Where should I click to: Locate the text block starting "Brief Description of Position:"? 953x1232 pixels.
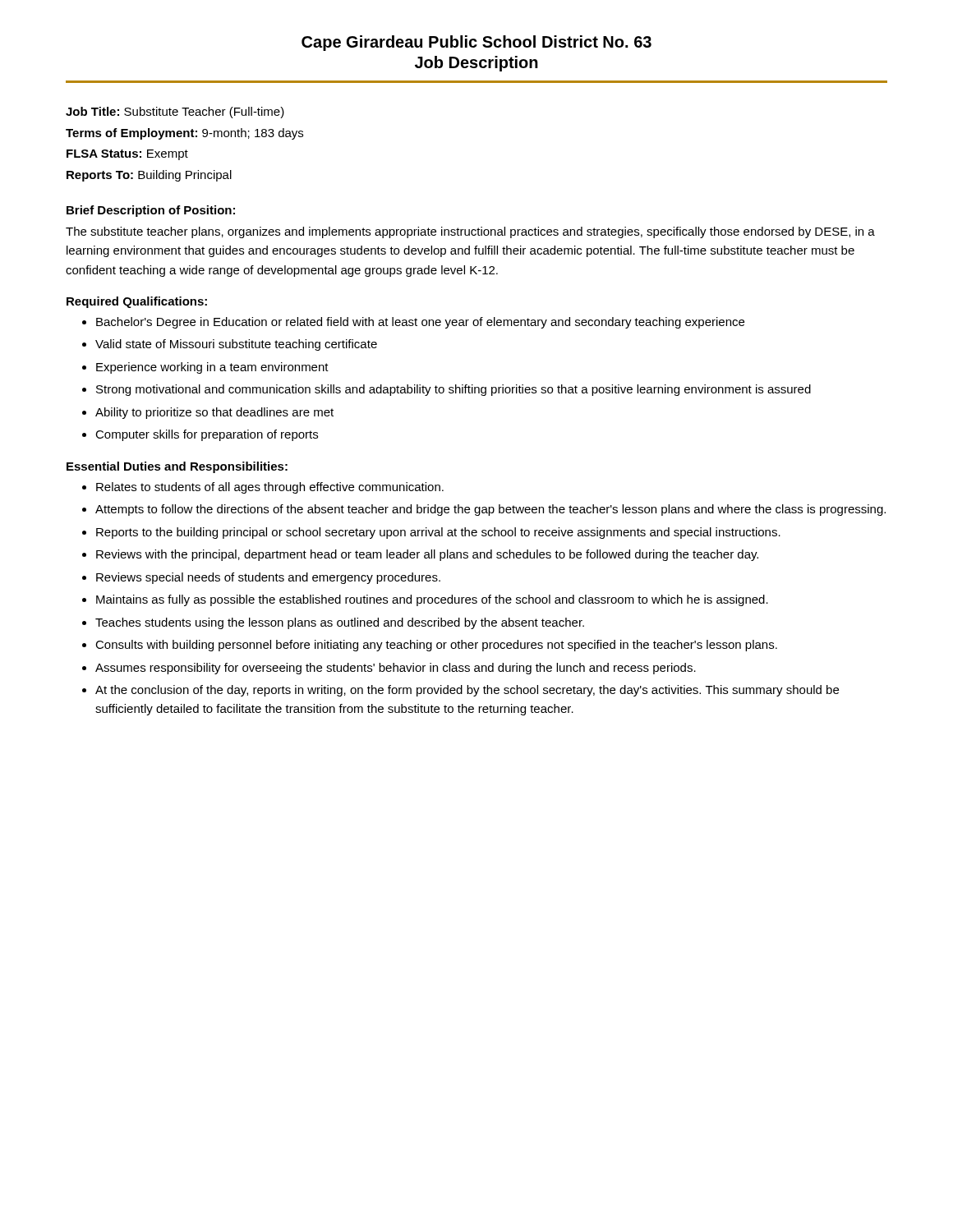tap(151, 210)
